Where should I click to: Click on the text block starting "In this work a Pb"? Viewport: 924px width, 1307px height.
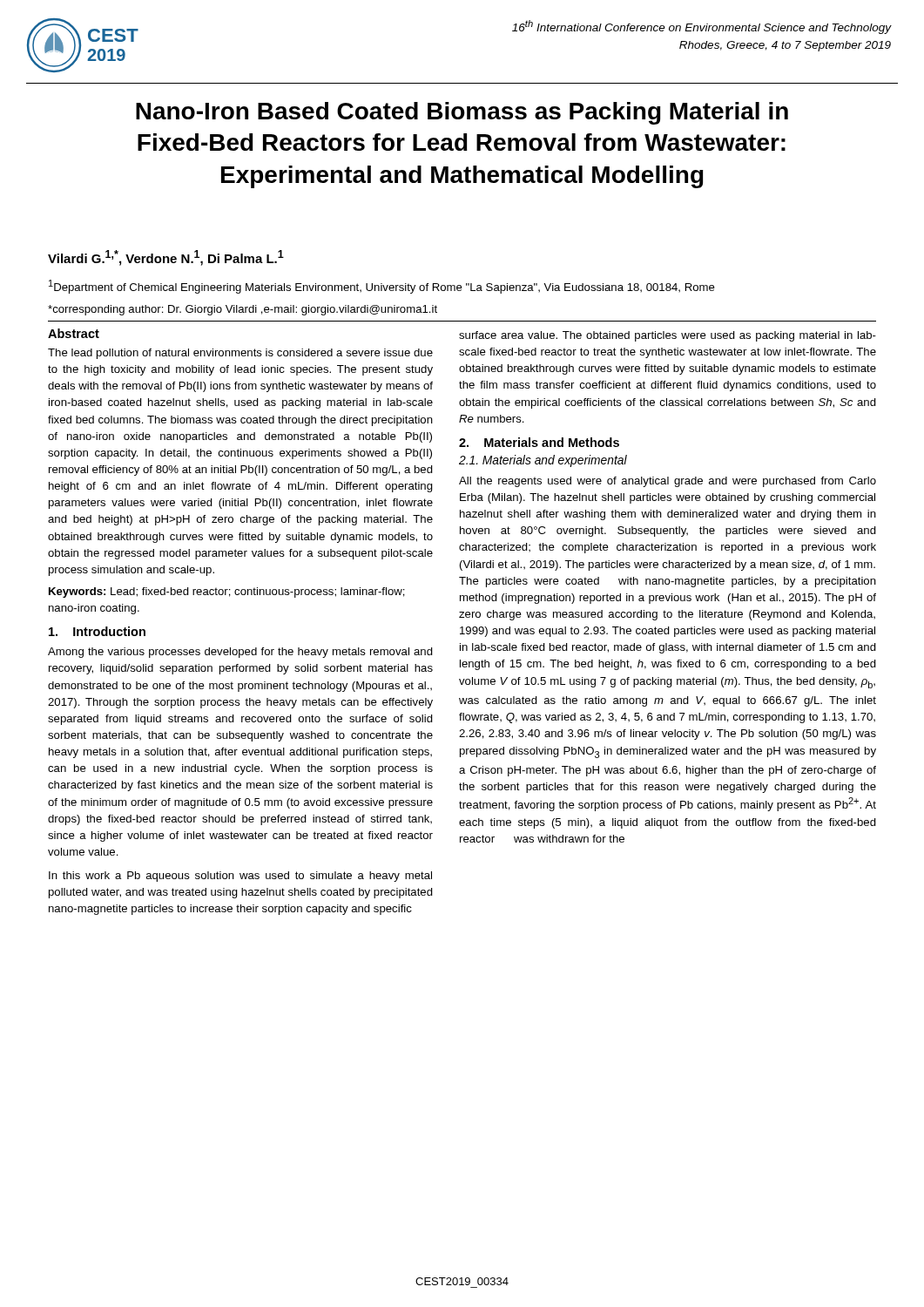pos(240,892)
